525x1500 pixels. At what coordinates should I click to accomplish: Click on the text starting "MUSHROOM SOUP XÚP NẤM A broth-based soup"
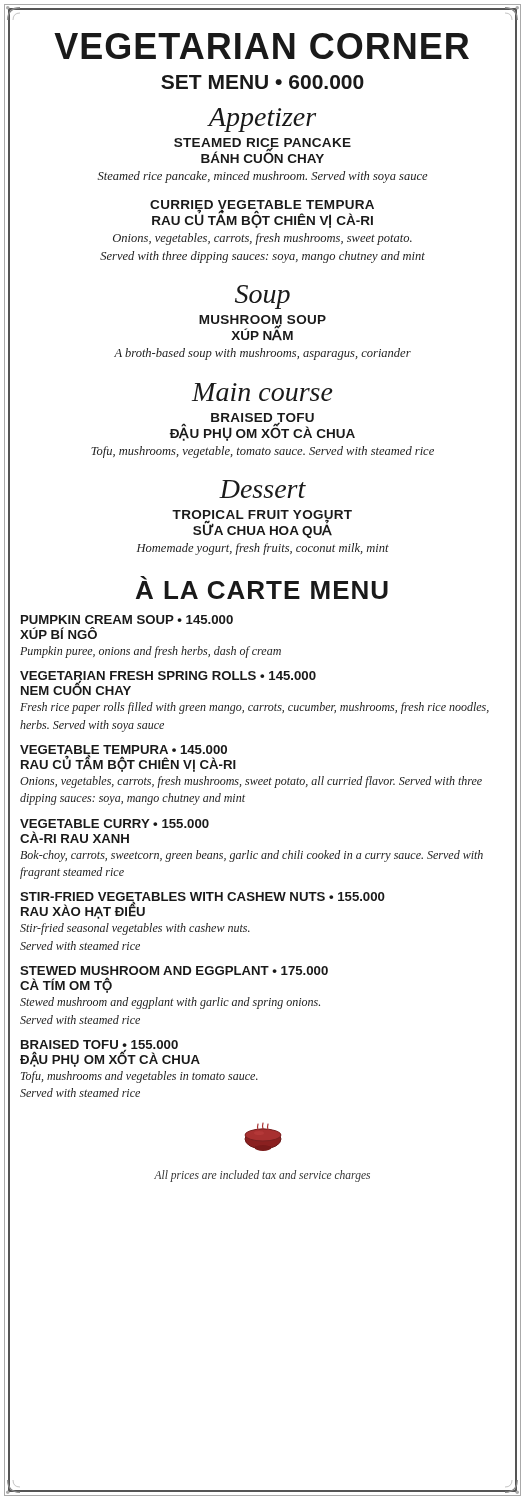point(262,337)
